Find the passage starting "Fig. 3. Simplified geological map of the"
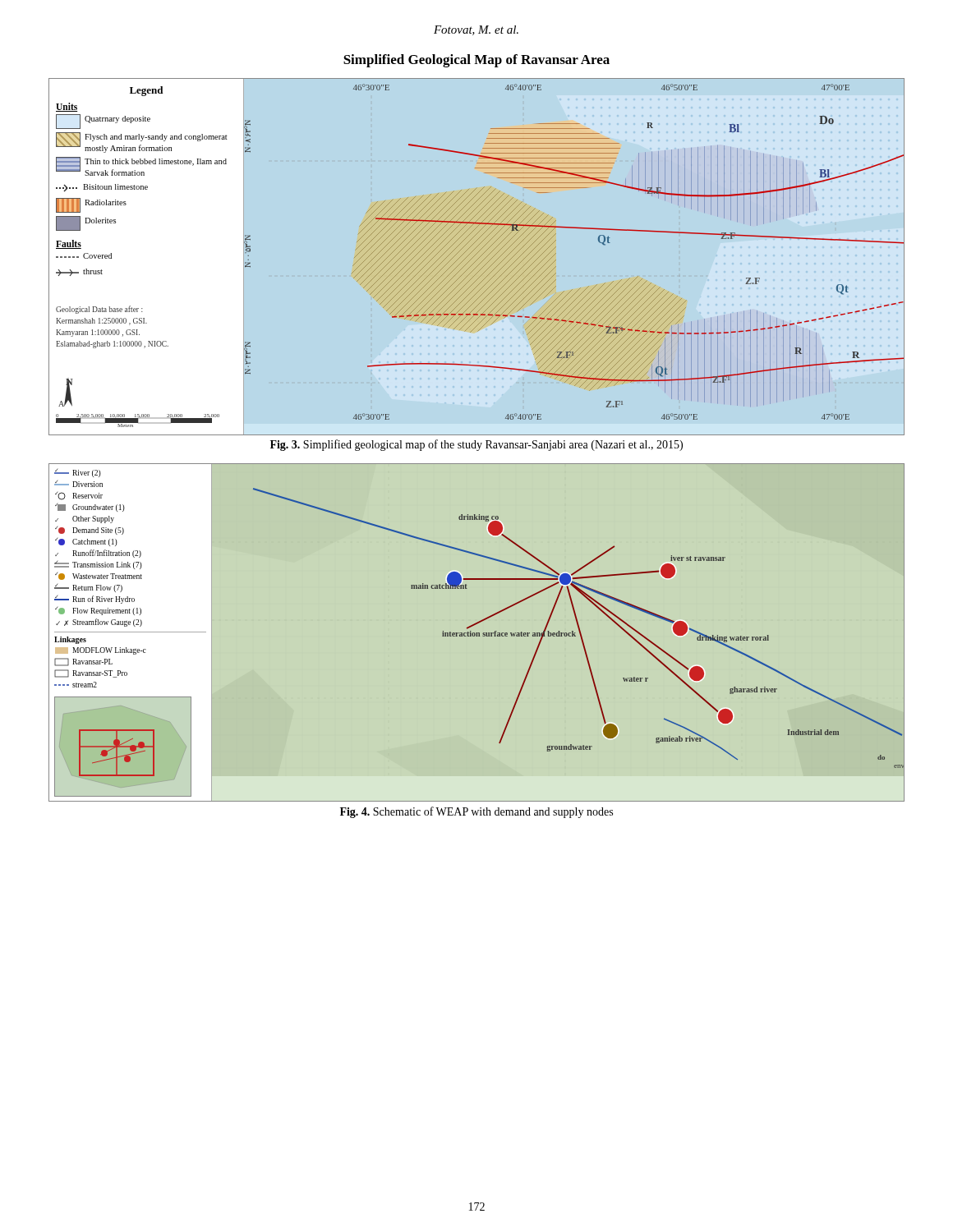The image size is (953, 1232). [x=476, y=444]
